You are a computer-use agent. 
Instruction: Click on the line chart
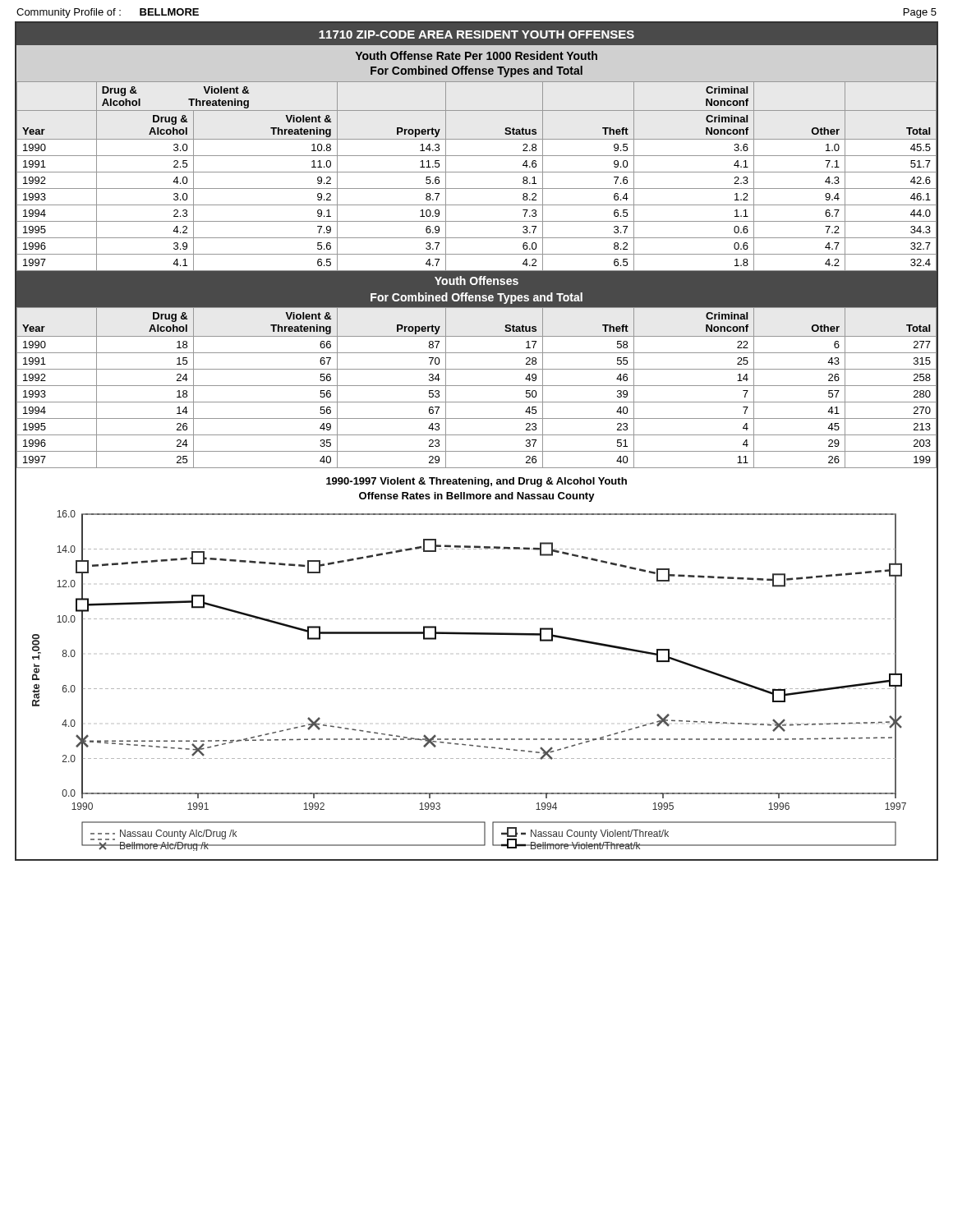[476, 664]
